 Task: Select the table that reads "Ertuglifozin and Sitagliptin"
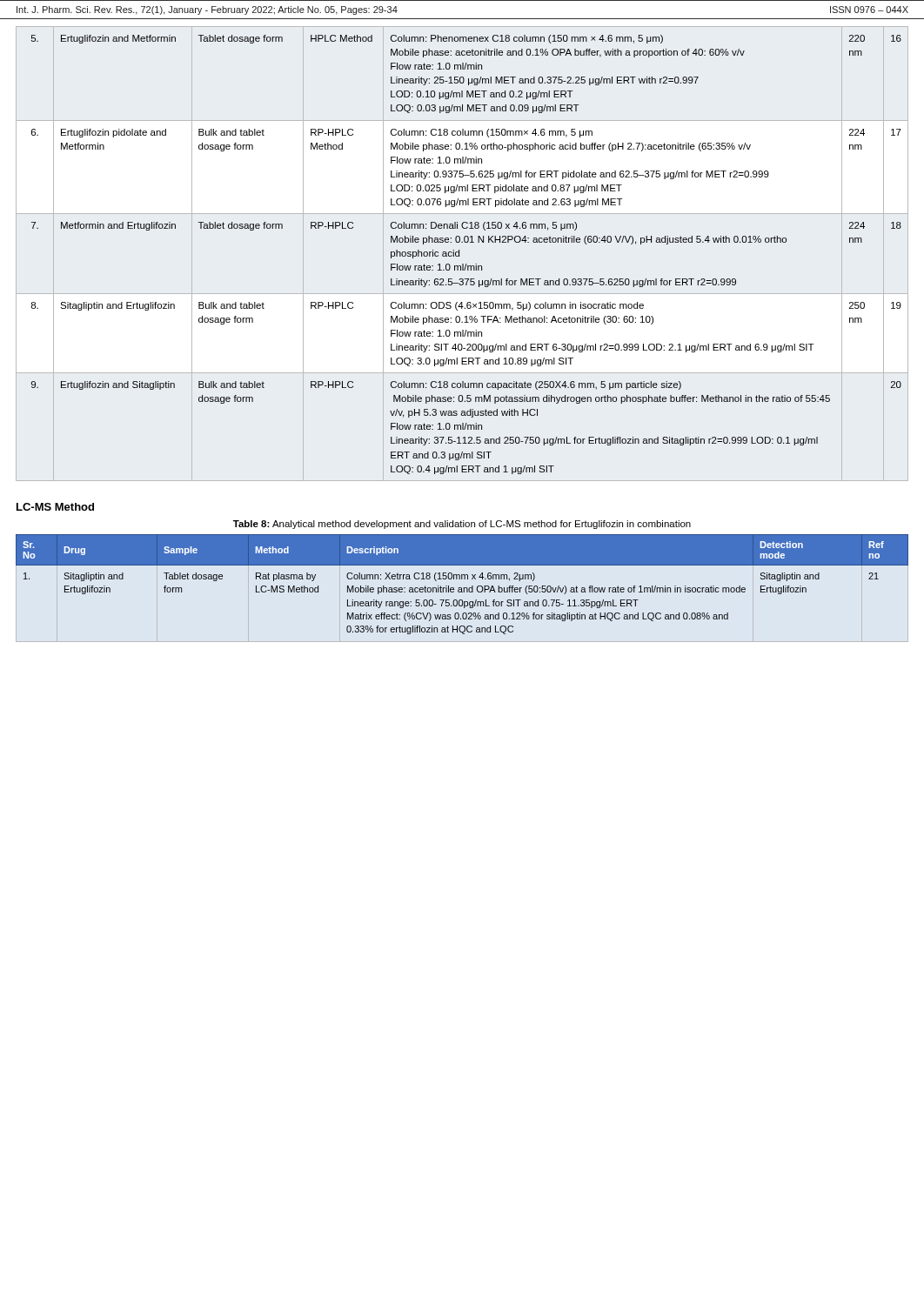462,253
